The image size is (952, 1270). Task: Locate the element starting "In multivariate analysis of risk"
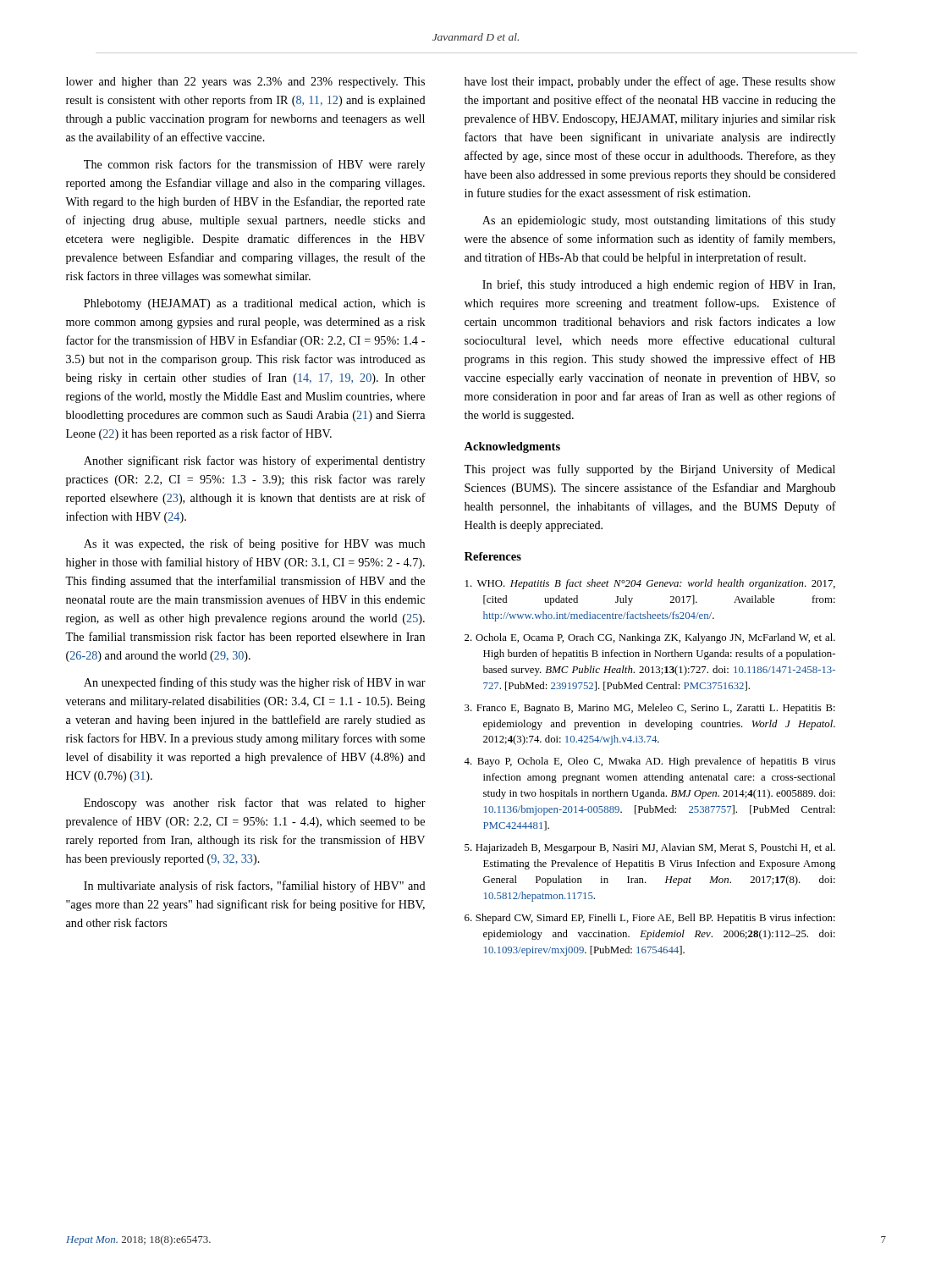click(245, 904)
